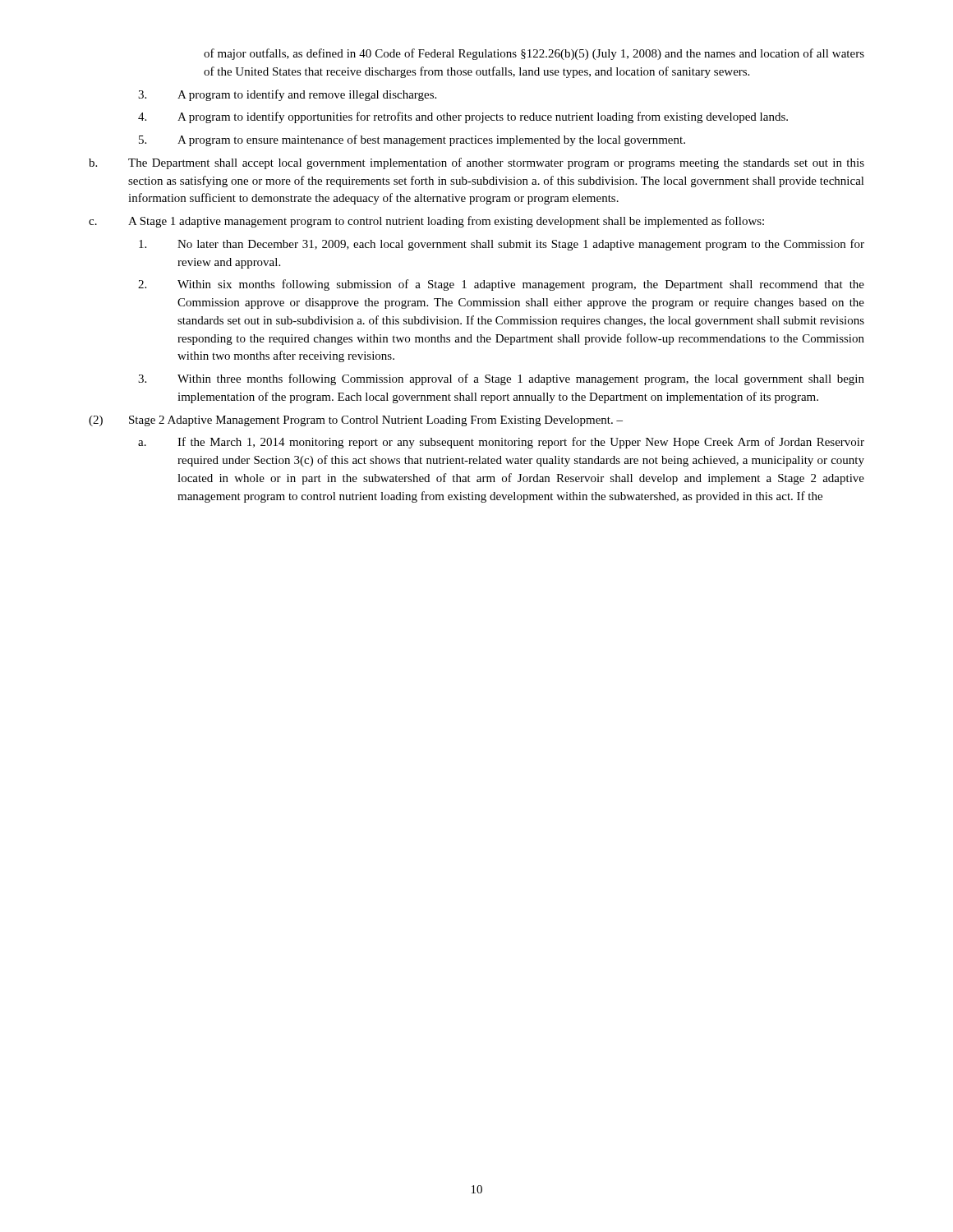Where is the passage that starts "b. The Department shall accept local"?
This screenshot has width=953, height=1232.
point(476,181)
